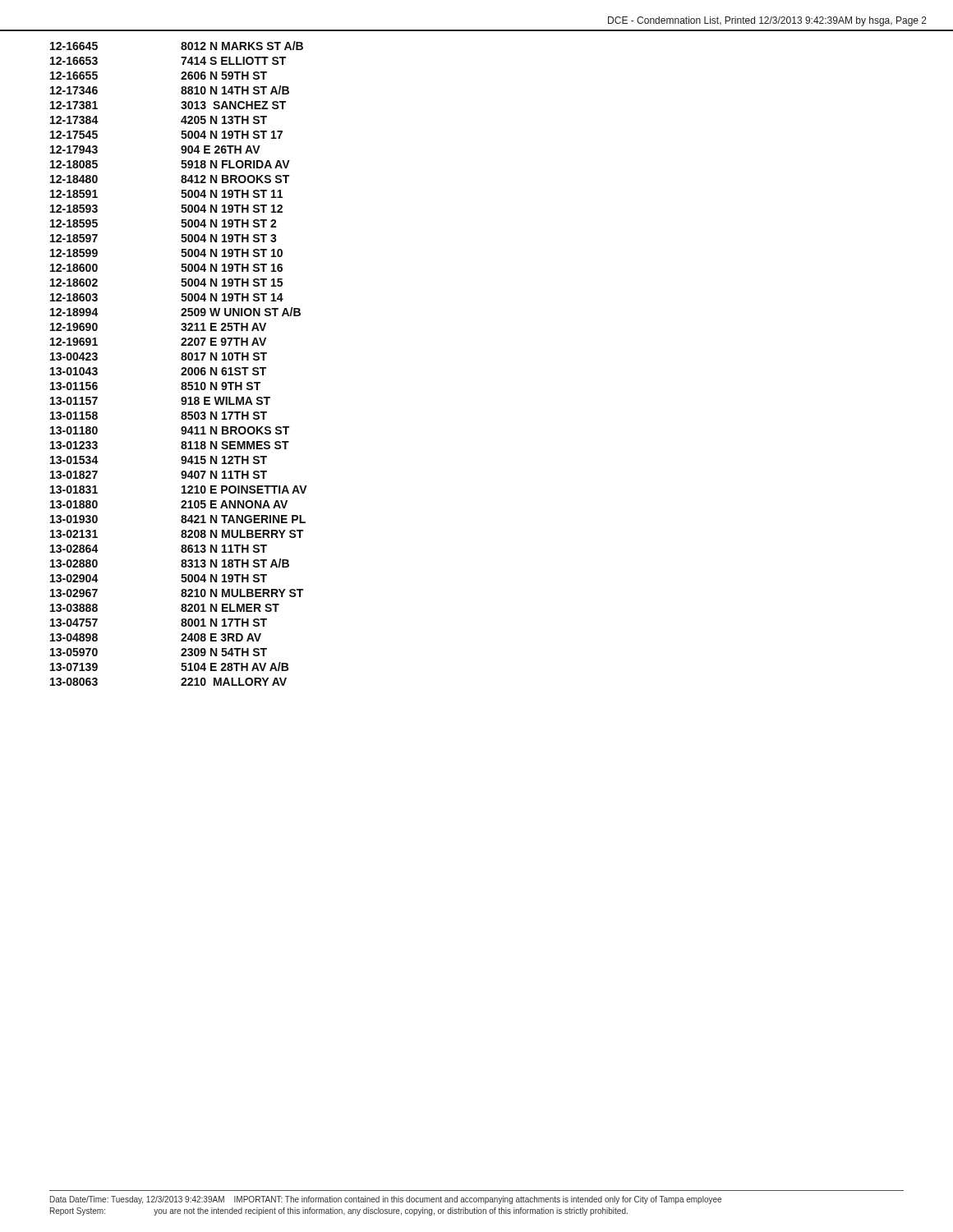Select the list item containing "13-047578001 N 17TH ST"
Viewport: 953px width, 1232px height.
tap(76, 622)
